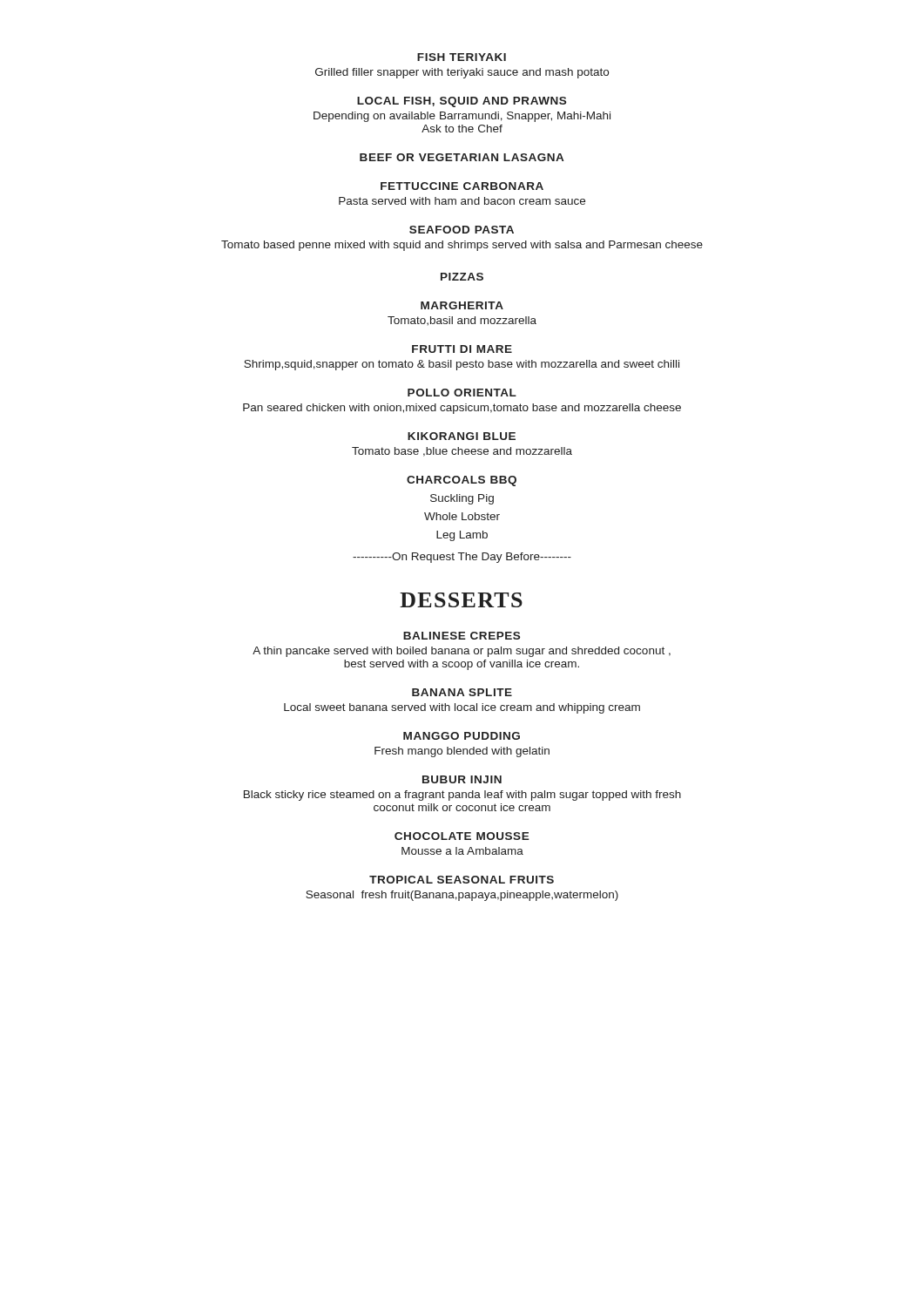Where is the passage that starts "Black sticky rice steamed on a fragrant"?
The height and width of the screenshot is (1307, 924).
click(462, 801)
